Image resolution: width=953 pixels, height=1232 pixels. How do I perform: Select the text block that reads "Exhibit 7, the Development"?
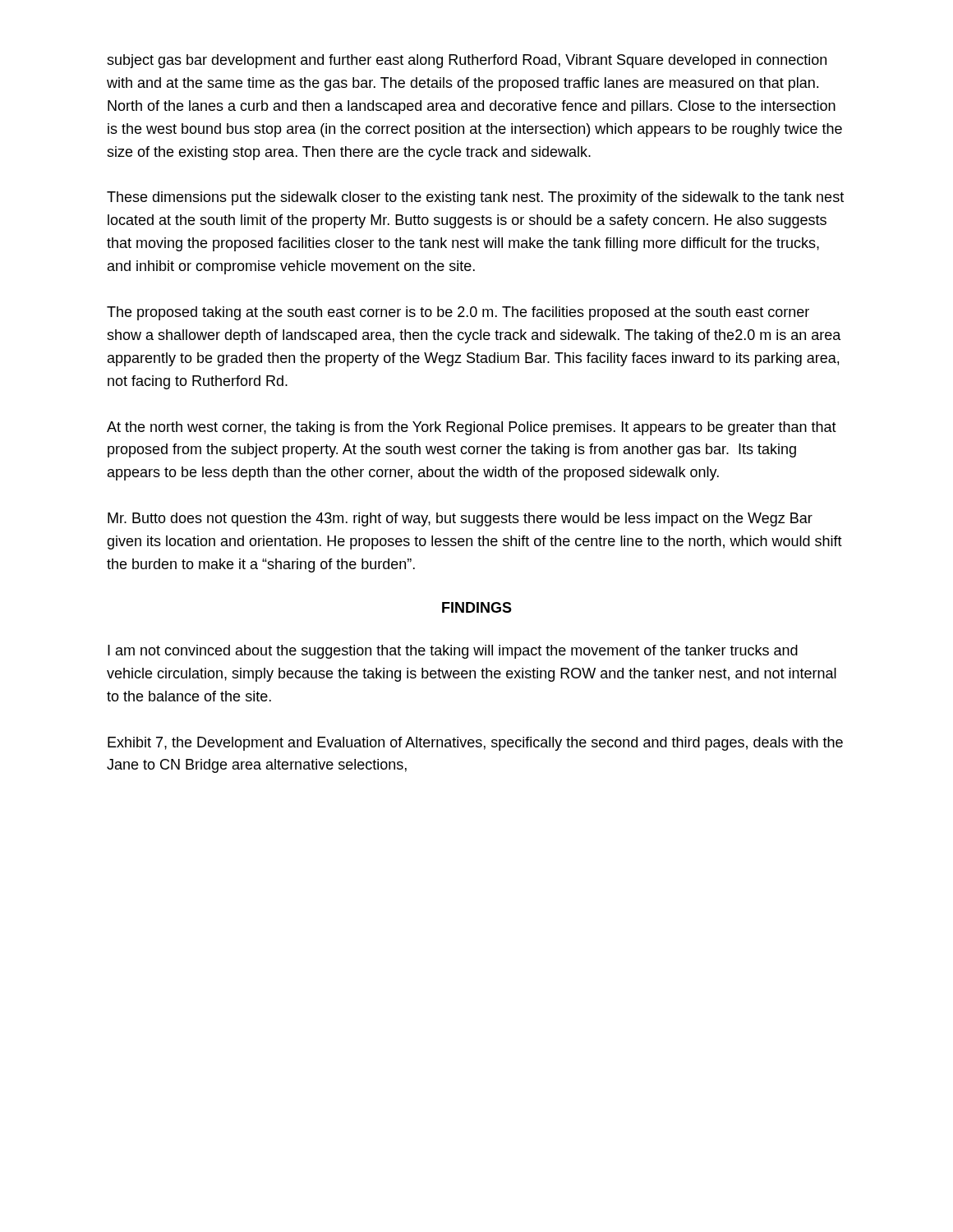click(475, 754)
